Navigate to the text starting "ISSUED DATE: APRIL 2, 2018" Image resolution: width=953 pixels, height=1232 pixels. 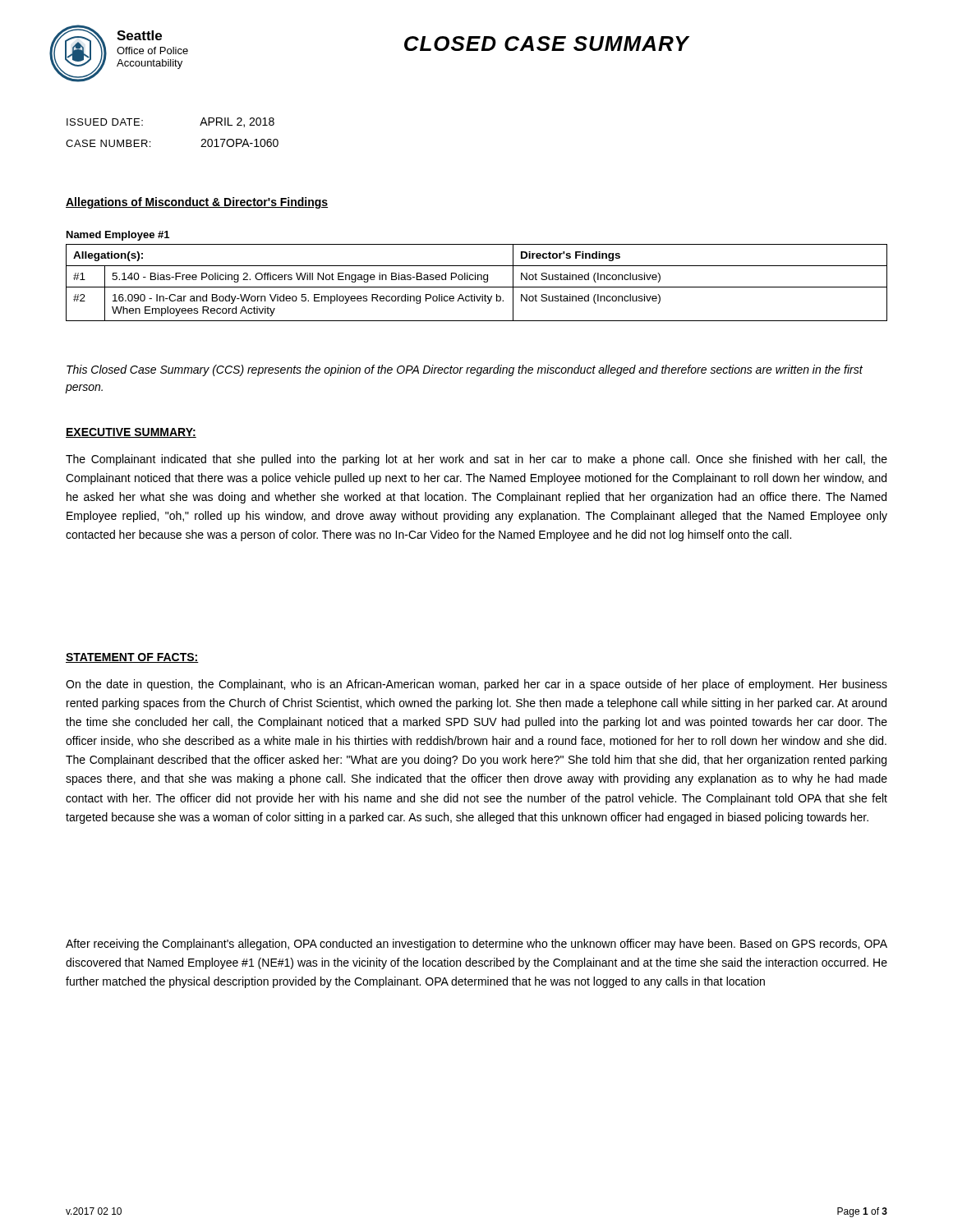tap(106, 124)
